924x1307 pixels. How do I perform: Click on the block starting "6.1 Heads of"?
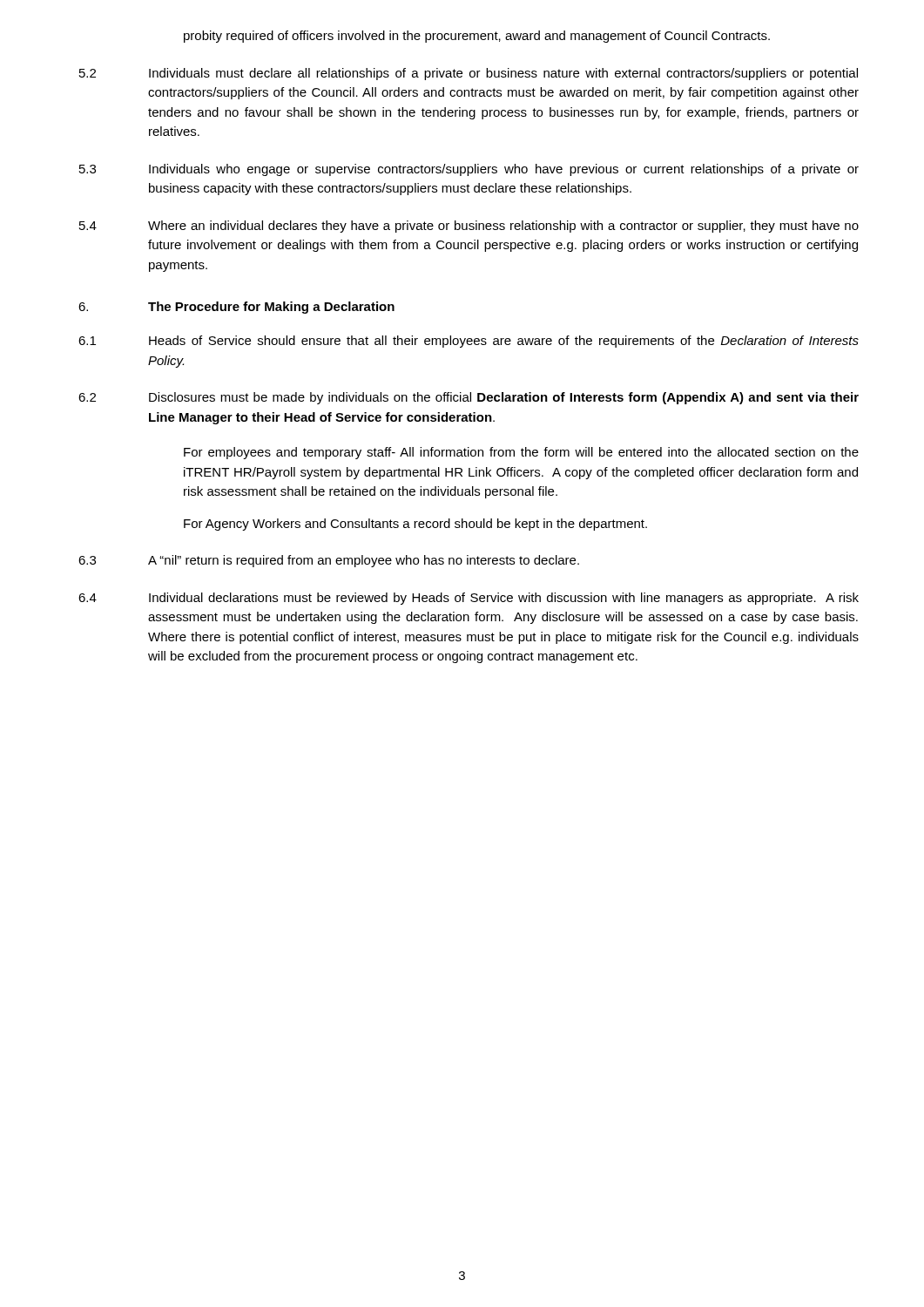[x=469, y=351]
